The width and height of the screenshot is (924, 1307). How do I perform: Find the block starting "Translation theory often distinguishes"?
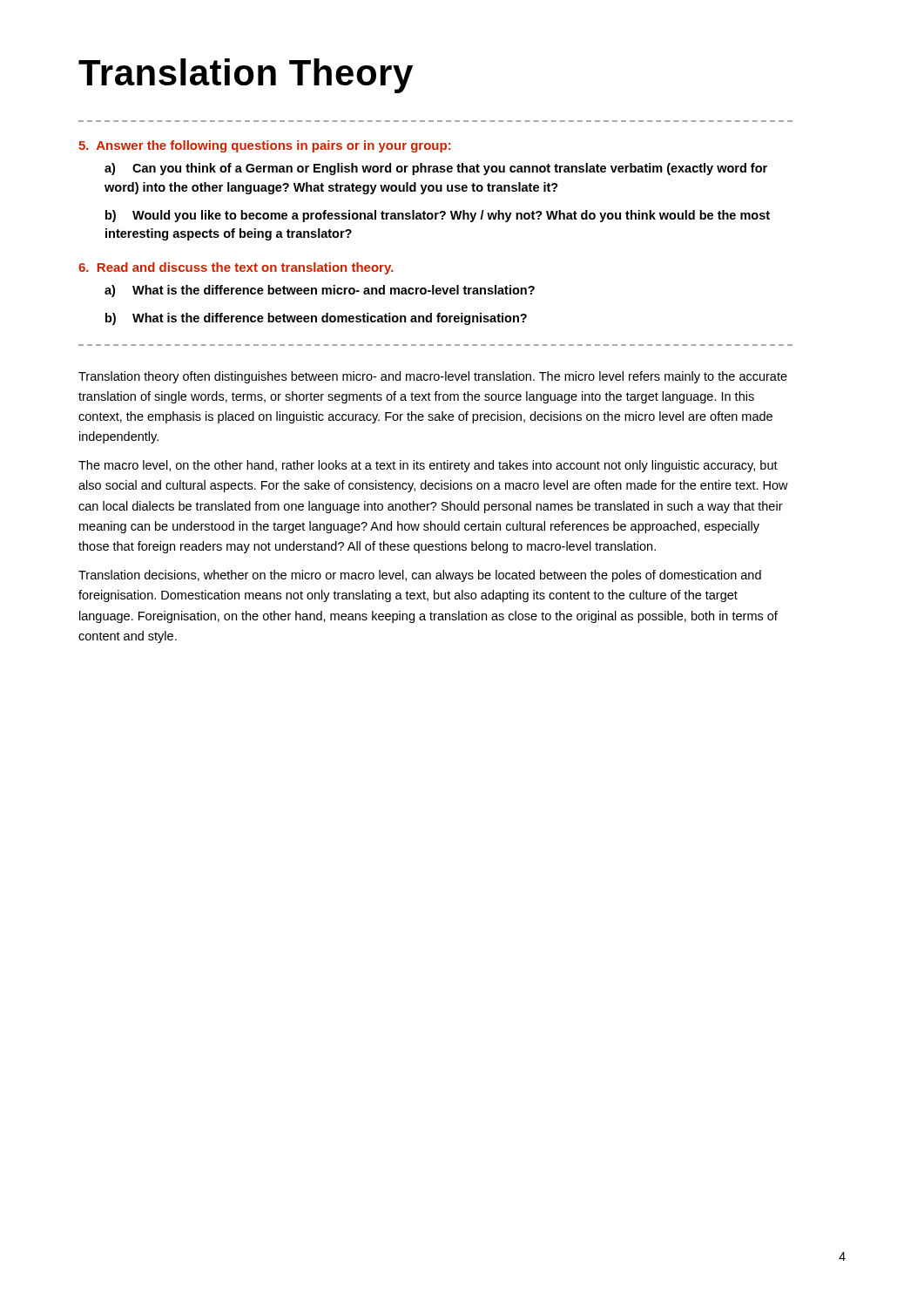[435, 506]
